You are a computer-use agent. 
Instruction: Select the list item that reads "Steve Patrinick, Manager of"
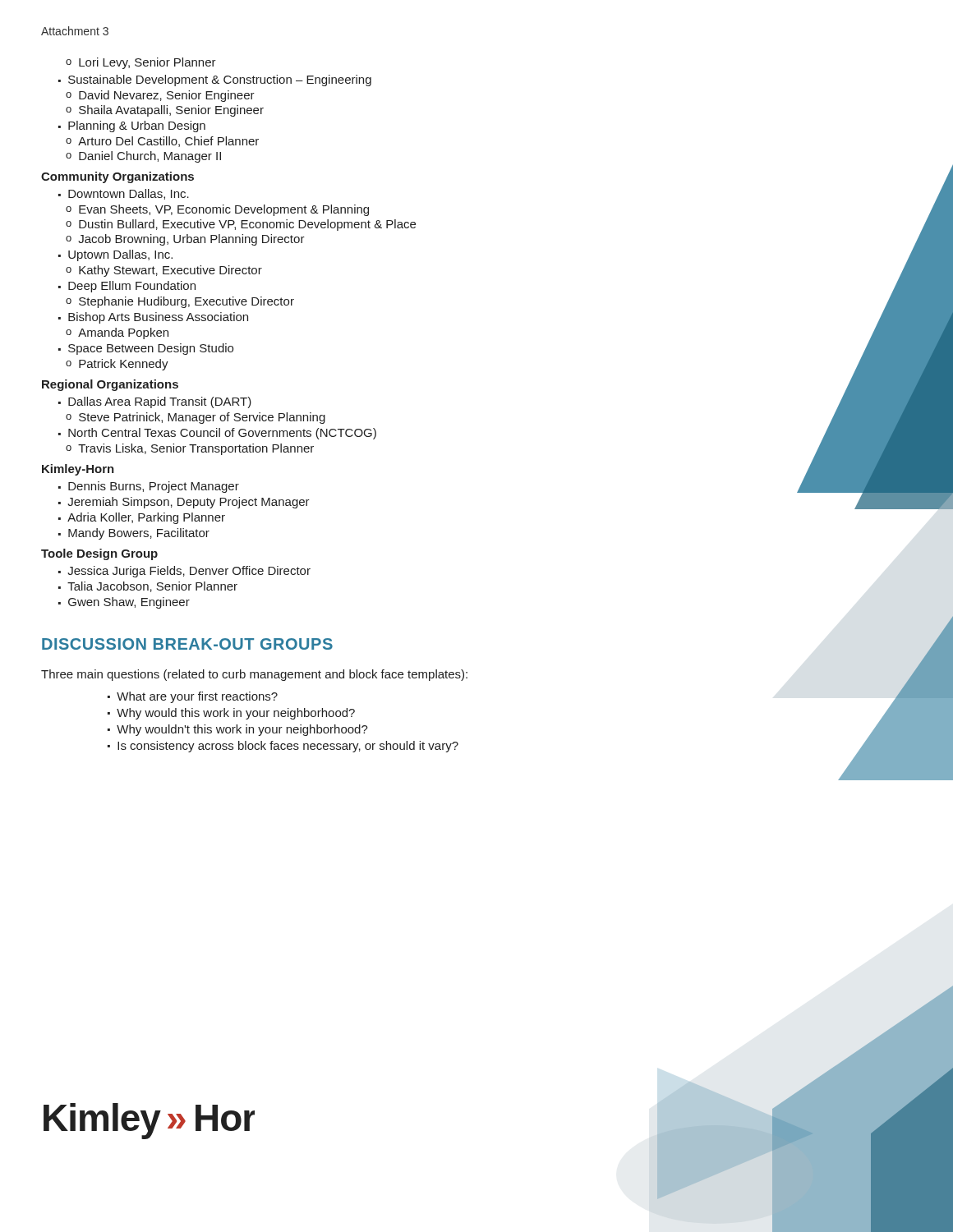pos(347,417)
